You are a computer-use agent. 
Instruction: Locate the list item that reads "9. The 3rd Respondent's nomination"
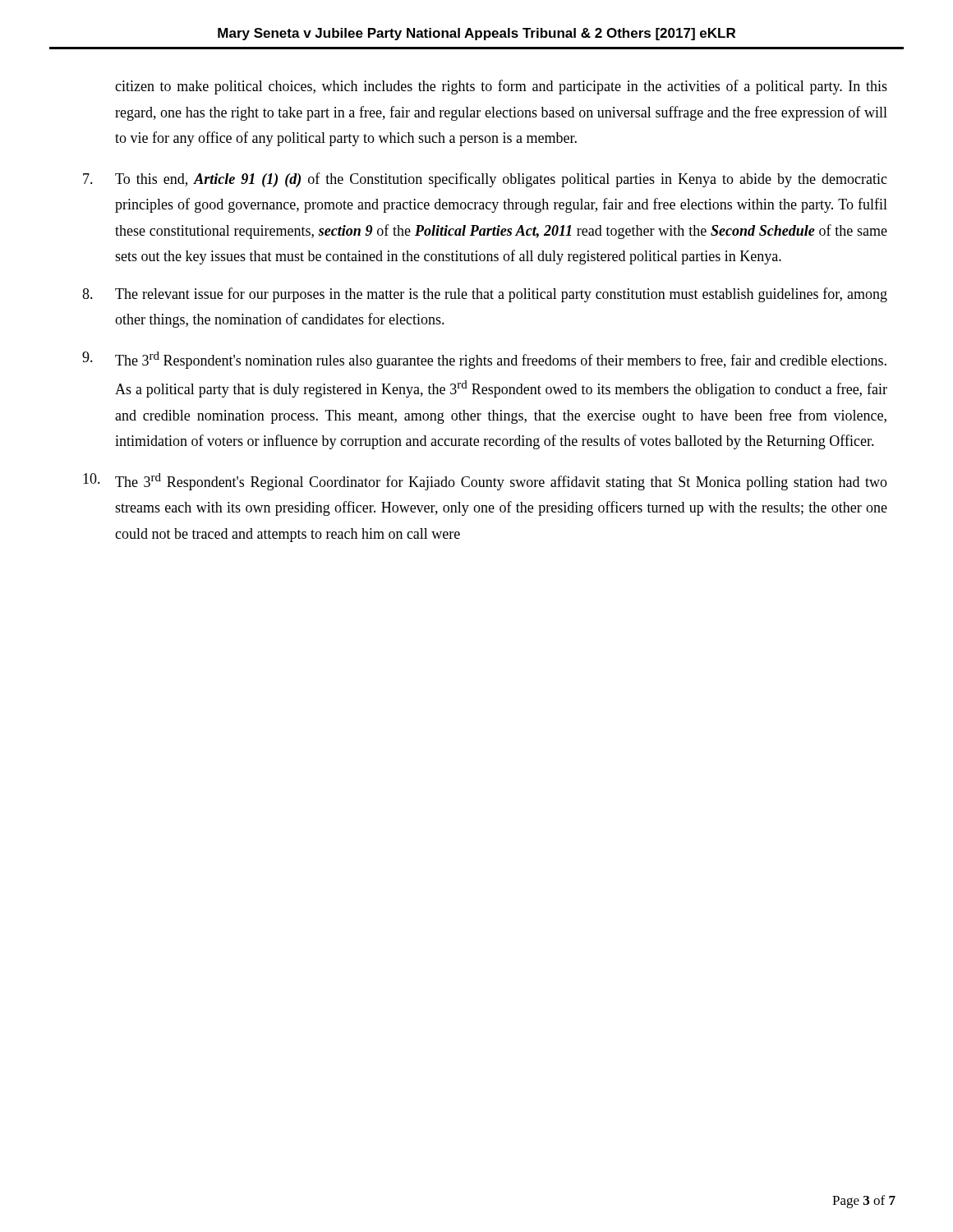485,400
